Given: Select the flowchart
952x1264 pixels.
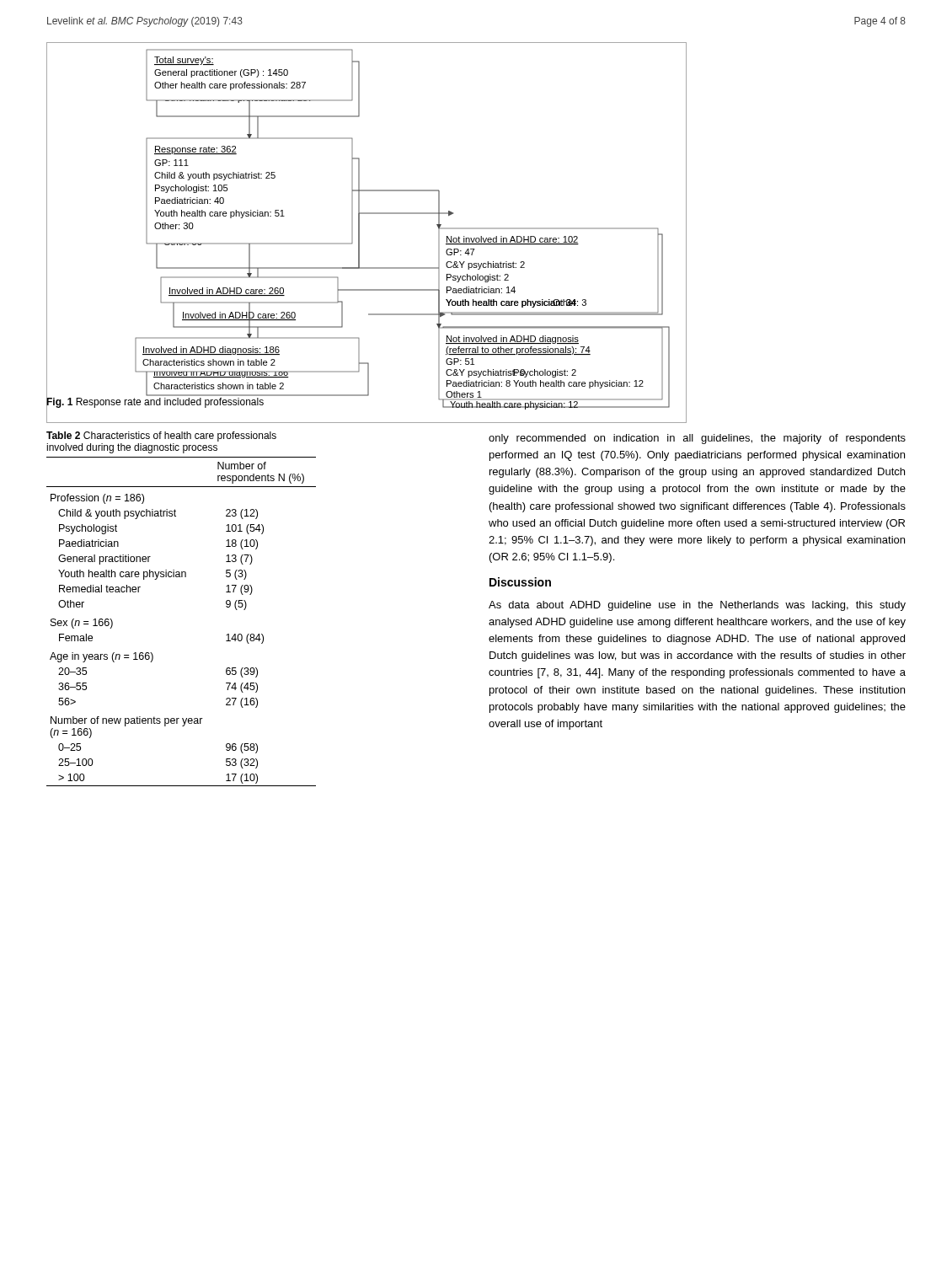Looking at the screenshot, I should pos(366,233).
